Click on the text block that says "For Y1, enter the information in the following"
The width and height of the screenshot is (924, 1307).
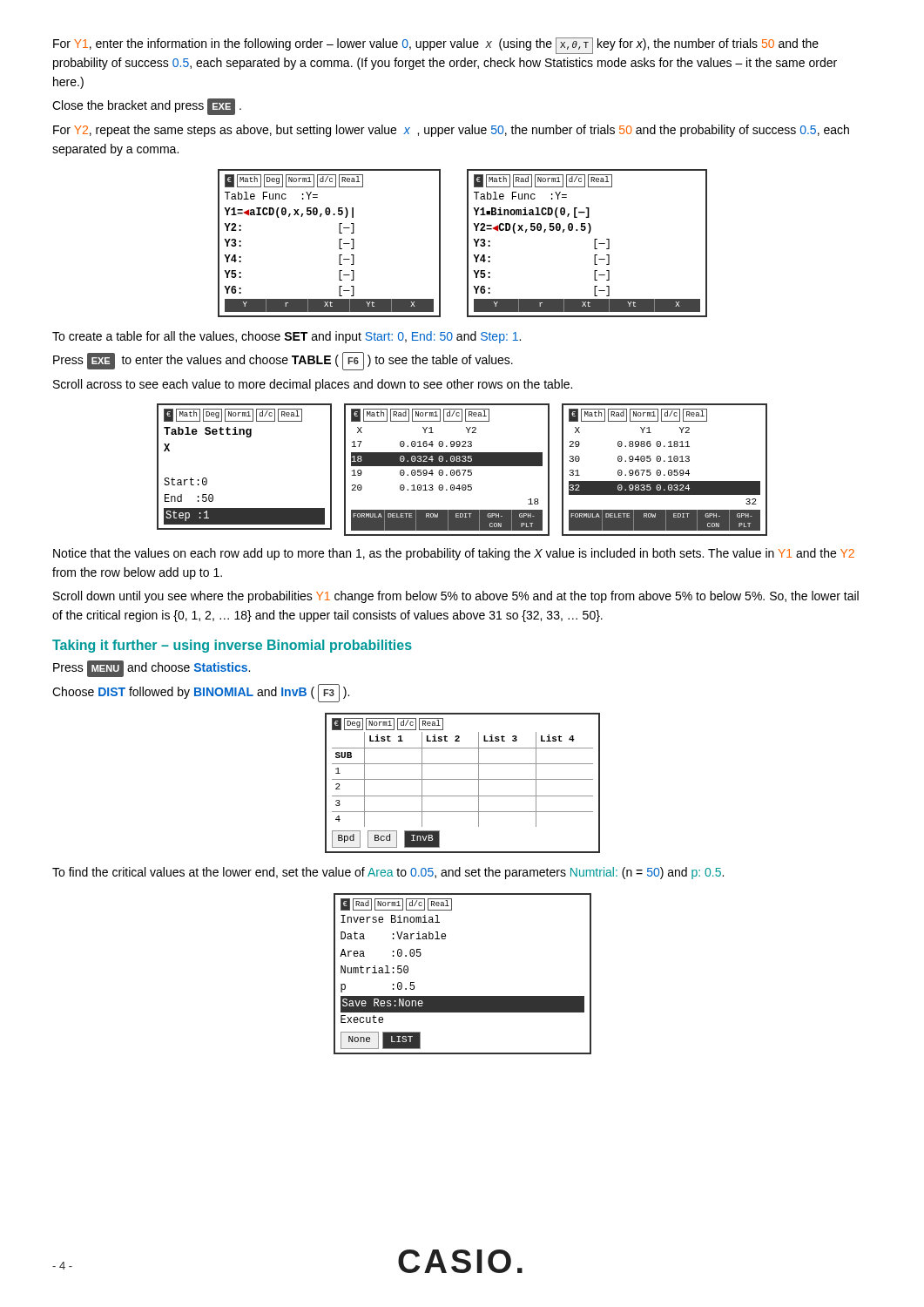tap(445, 63)
